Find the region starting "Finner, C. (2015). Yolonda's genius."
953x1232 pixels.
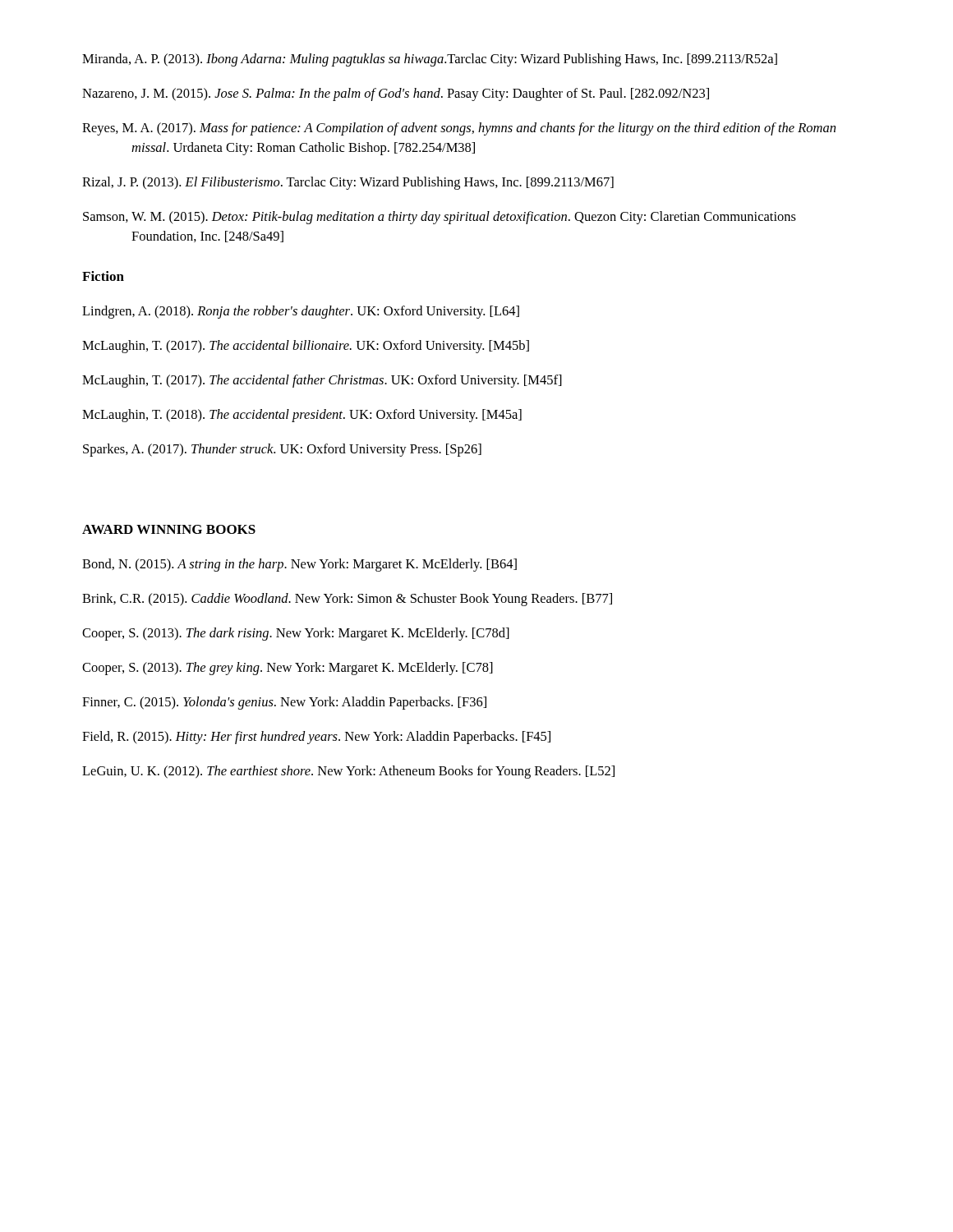coord(285,702)
